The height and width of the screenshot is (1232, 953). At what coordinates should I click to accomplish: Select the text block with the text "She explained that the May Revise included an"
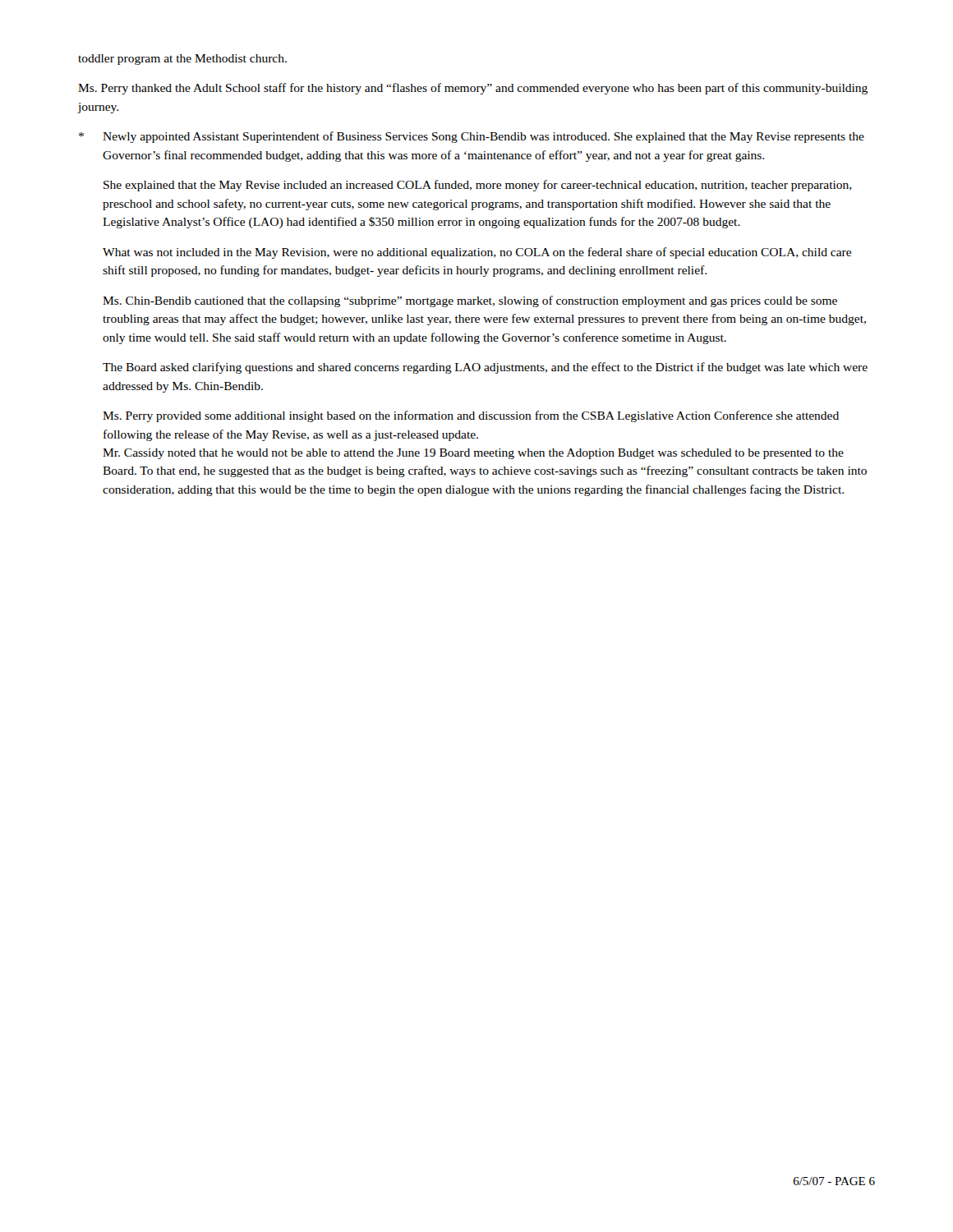pyautogui.click(x=477, y=203)
